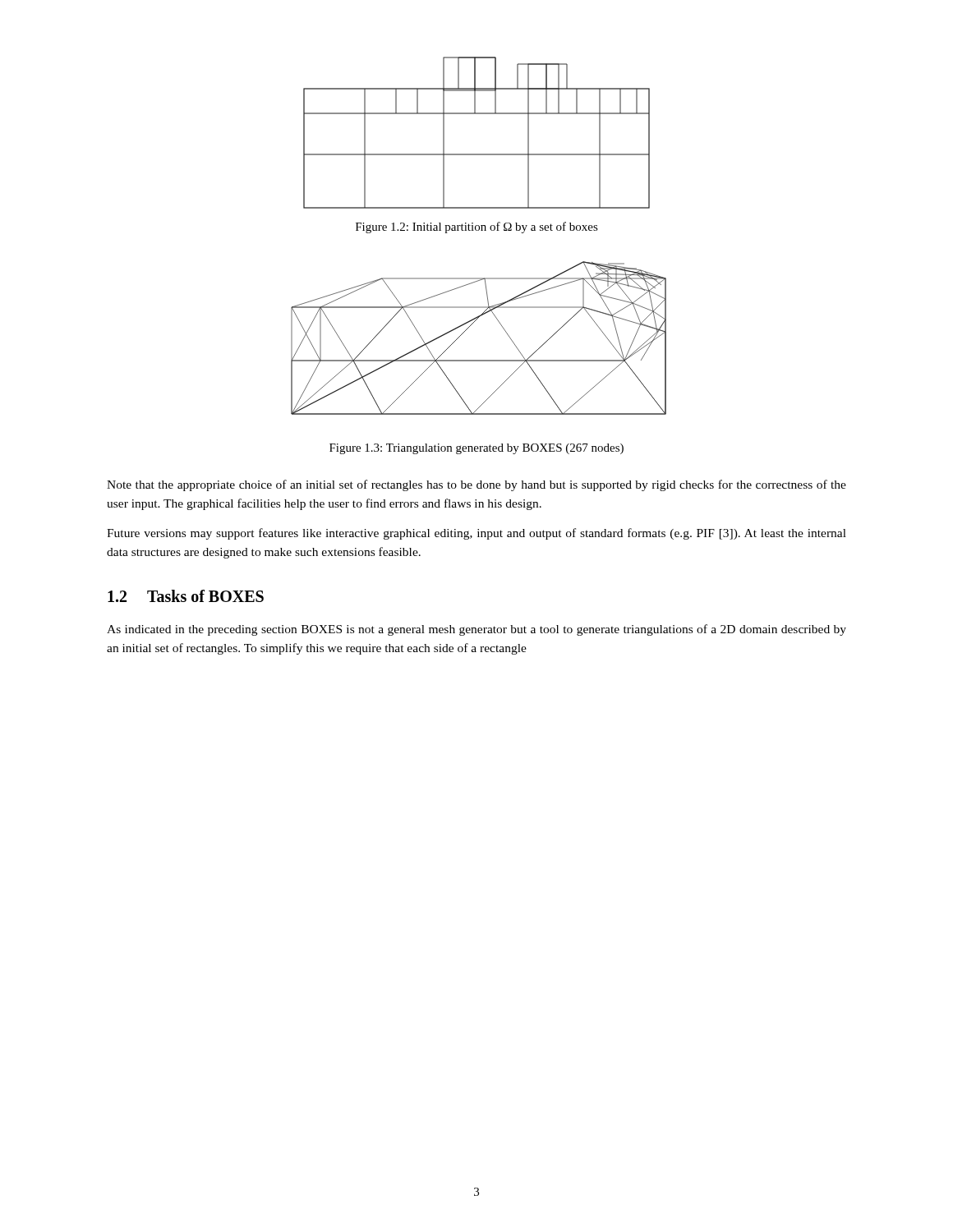Find the block on this page that starts "Note that the appropriate choice of an"
This screenshot has width=953, height=1232.
[476, 494]
